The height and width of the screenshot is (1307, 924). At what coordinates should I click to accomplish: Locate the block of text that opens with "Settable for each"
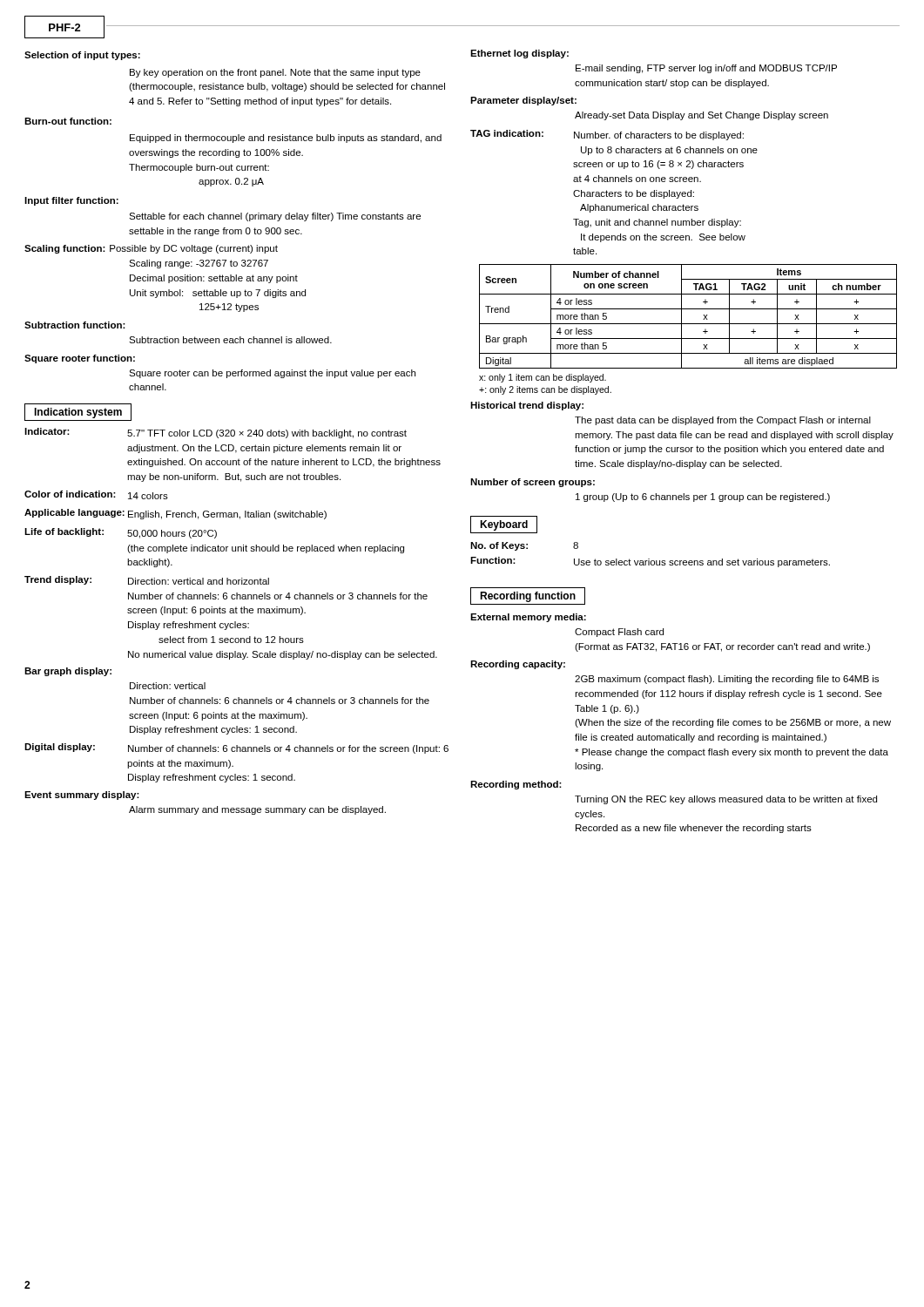(275, 223)
